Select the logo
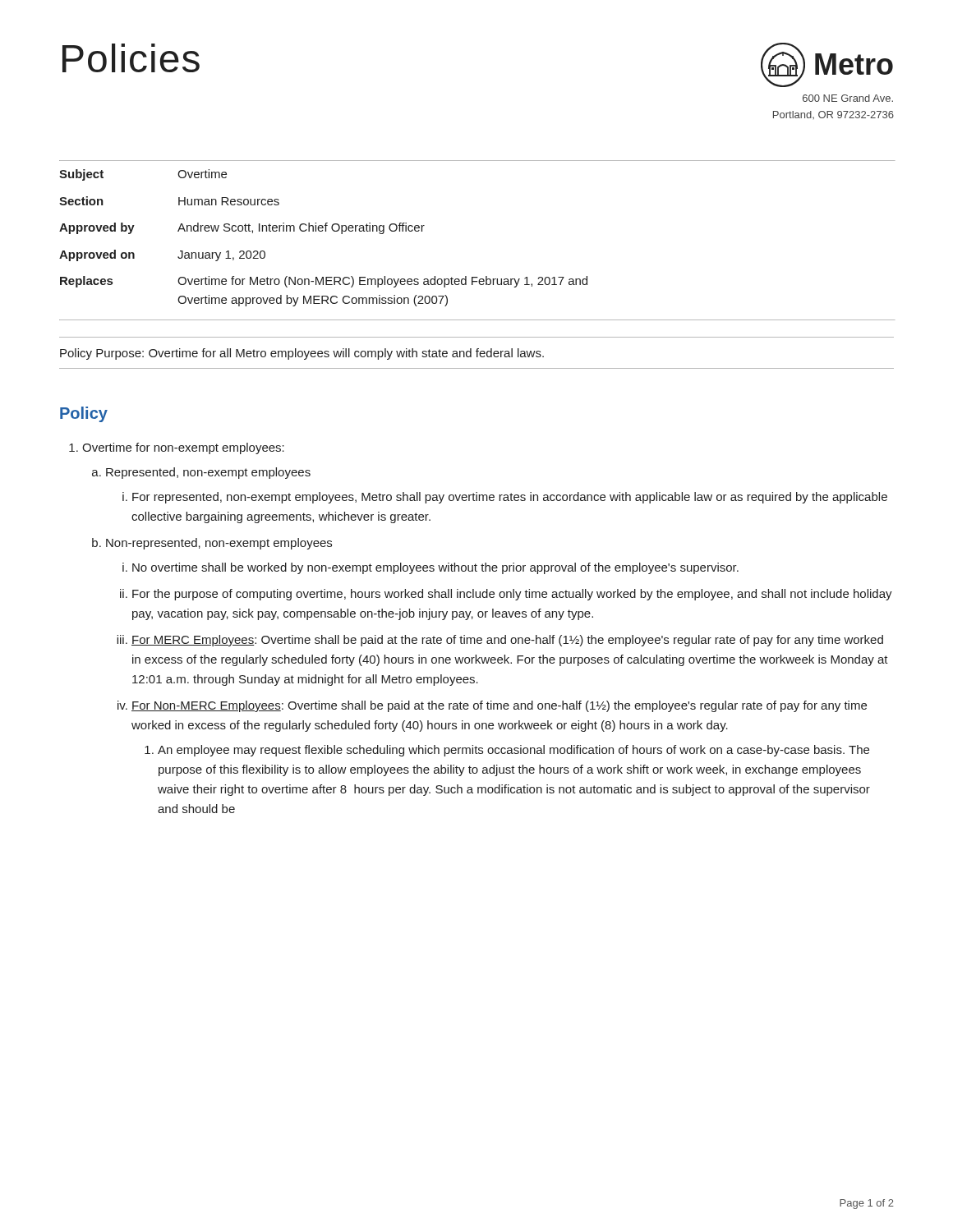Image resolution: width=953 pixels, height=1232 pixels. pyautogui.click(x=827, y=81)
